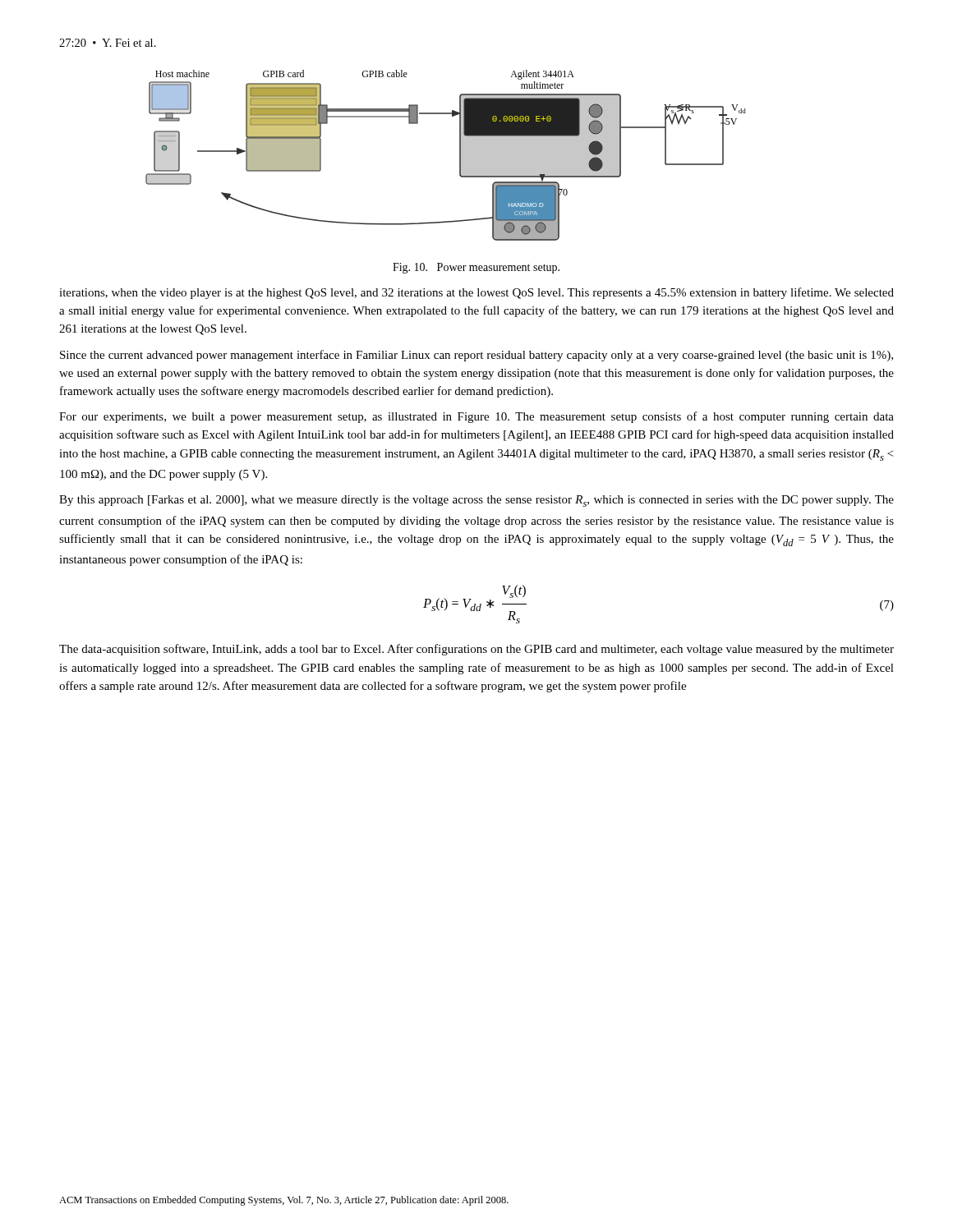Locate the formula
Screen dimensions: 1232x953
pyautogui.click(x=659, y=605)
